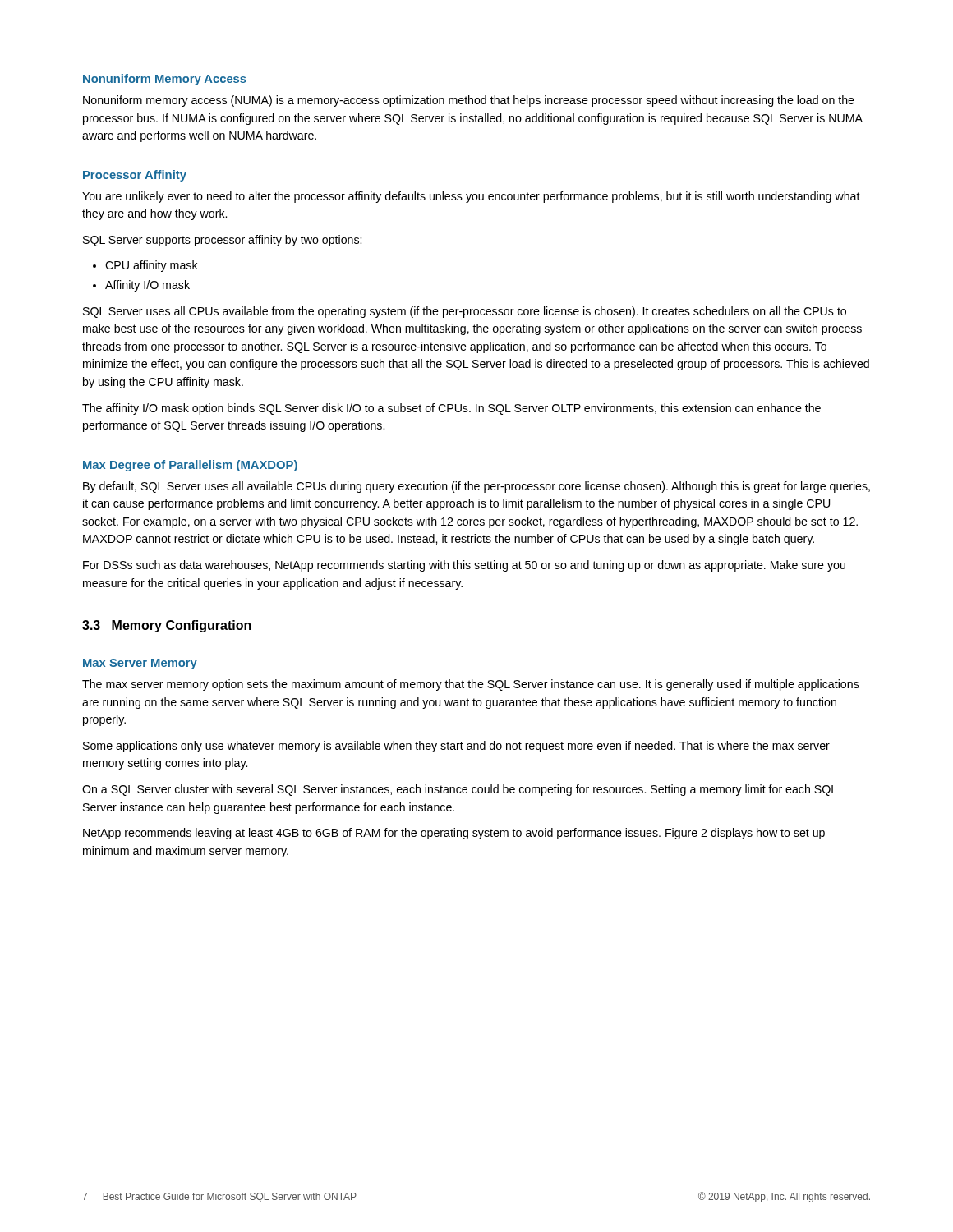
Task: Find the block on this page that starts "Some applications only use whatever memory"
Action: tap(456, 755)
